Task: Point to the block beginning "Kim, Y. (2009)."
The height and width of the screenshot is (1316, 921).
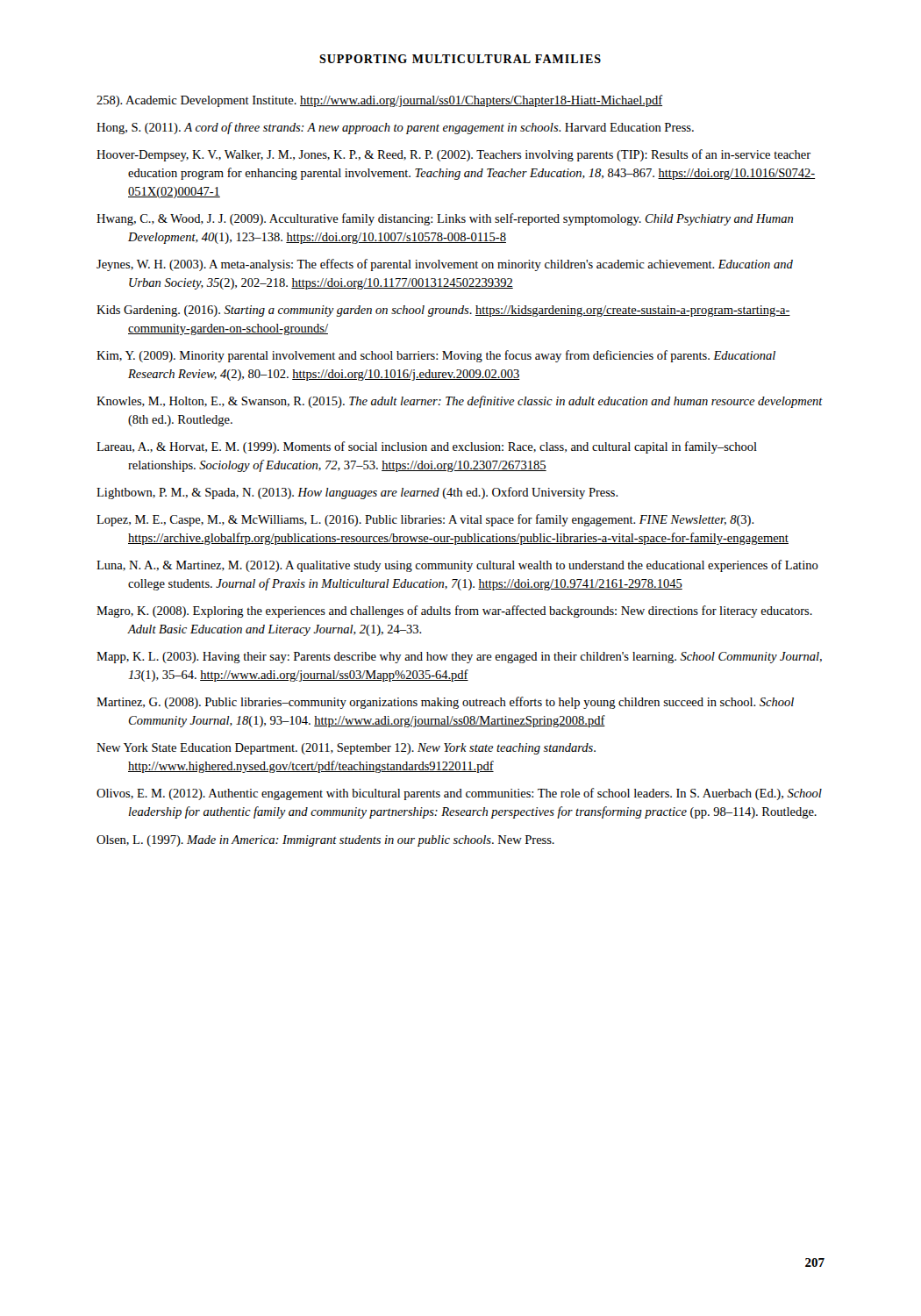Action: 436,365
